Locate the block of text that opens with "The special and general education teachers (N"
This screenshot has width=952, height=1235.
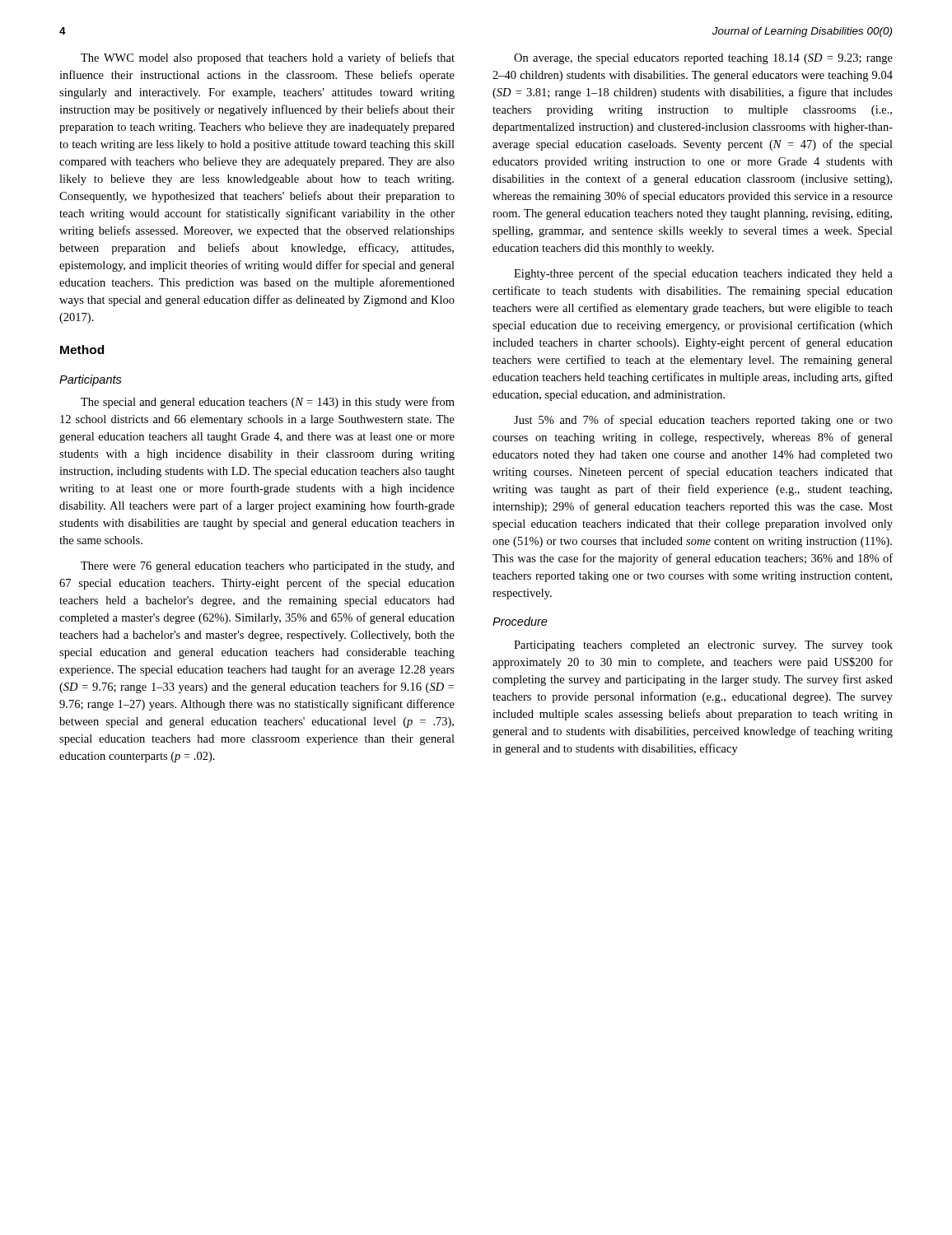[x=257, y=471]
